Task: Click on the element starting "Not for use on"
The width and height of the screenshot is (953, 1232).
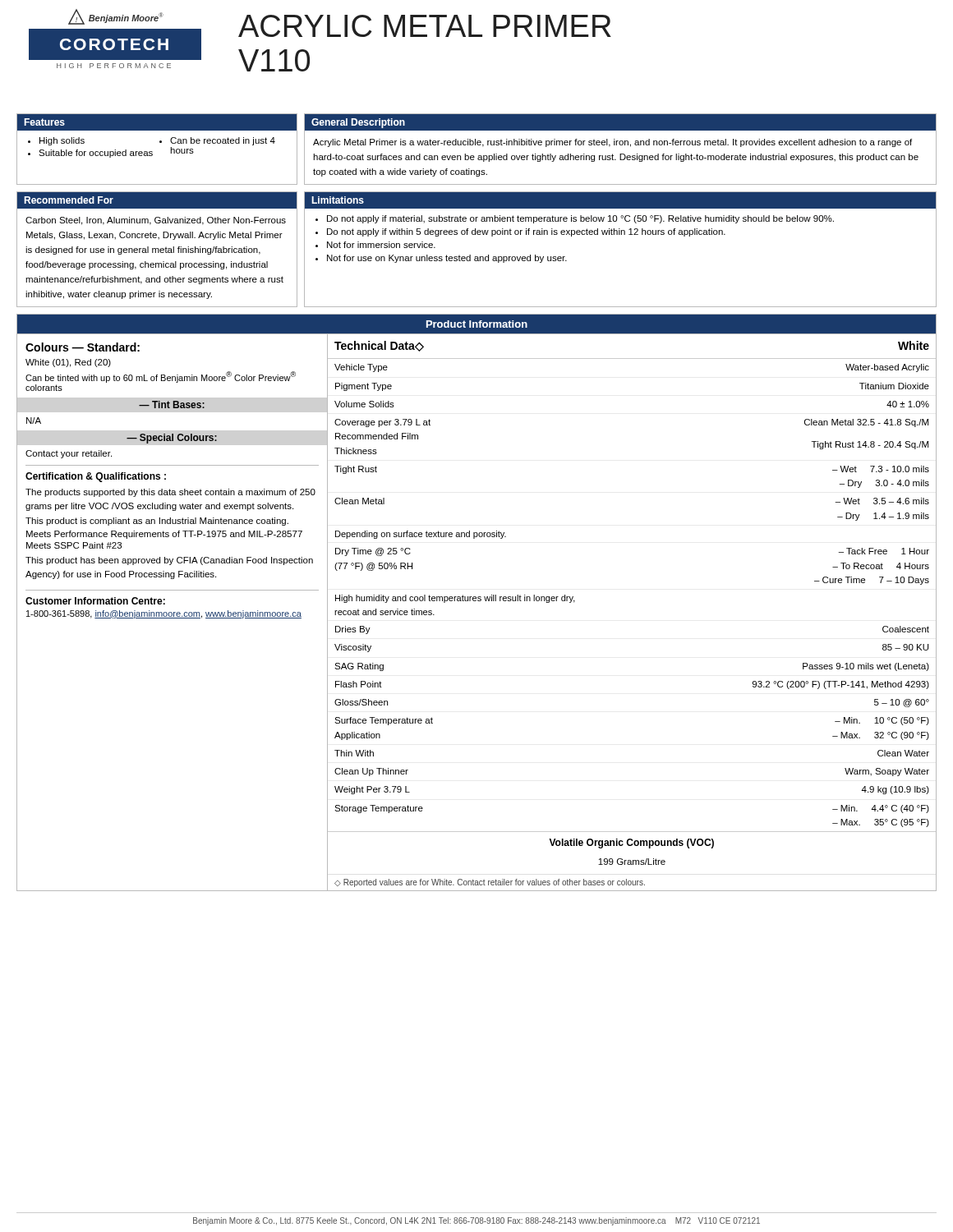Action: point(447,258)
